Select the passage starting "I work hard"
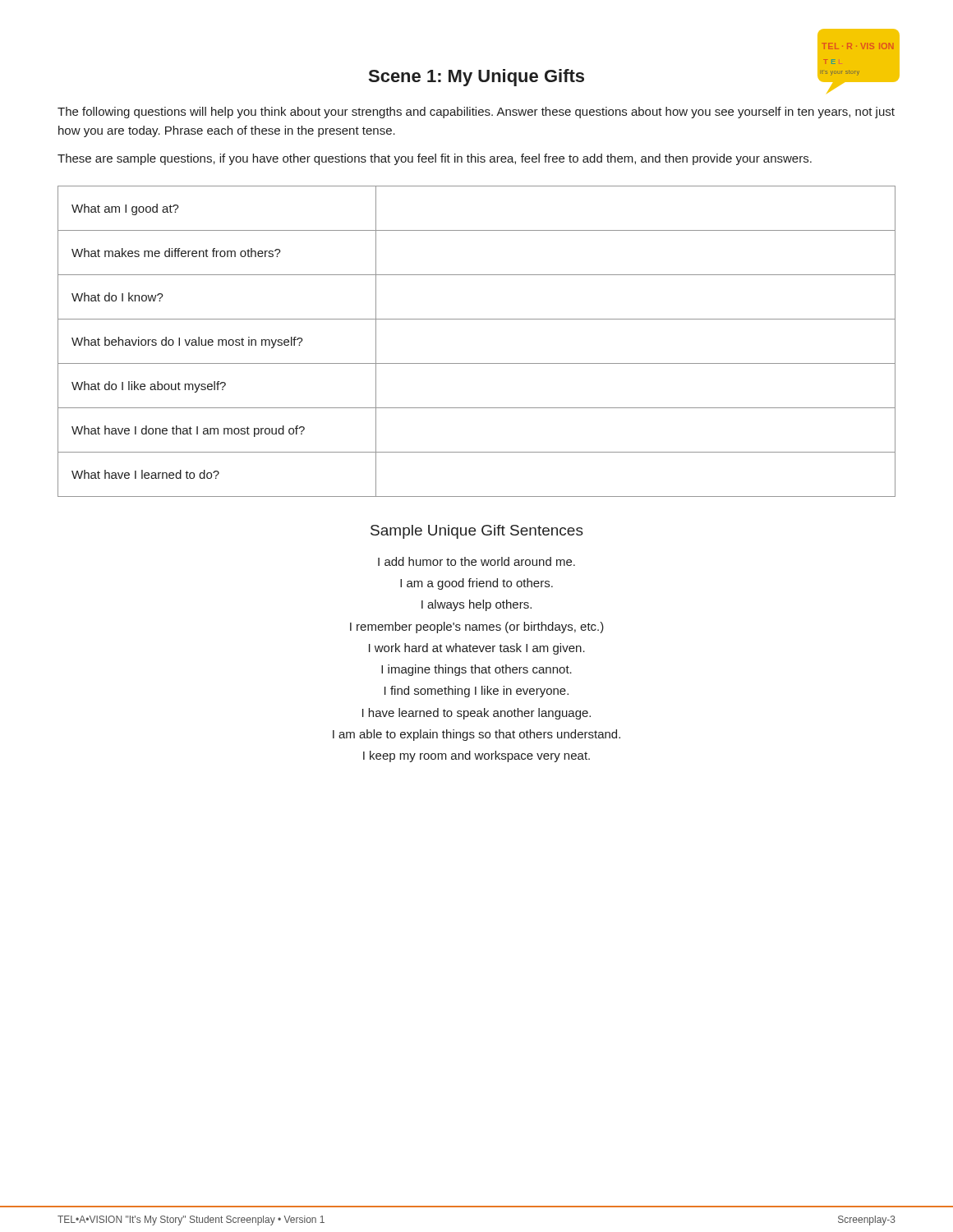953x1232 pixels. pos(476,647)
